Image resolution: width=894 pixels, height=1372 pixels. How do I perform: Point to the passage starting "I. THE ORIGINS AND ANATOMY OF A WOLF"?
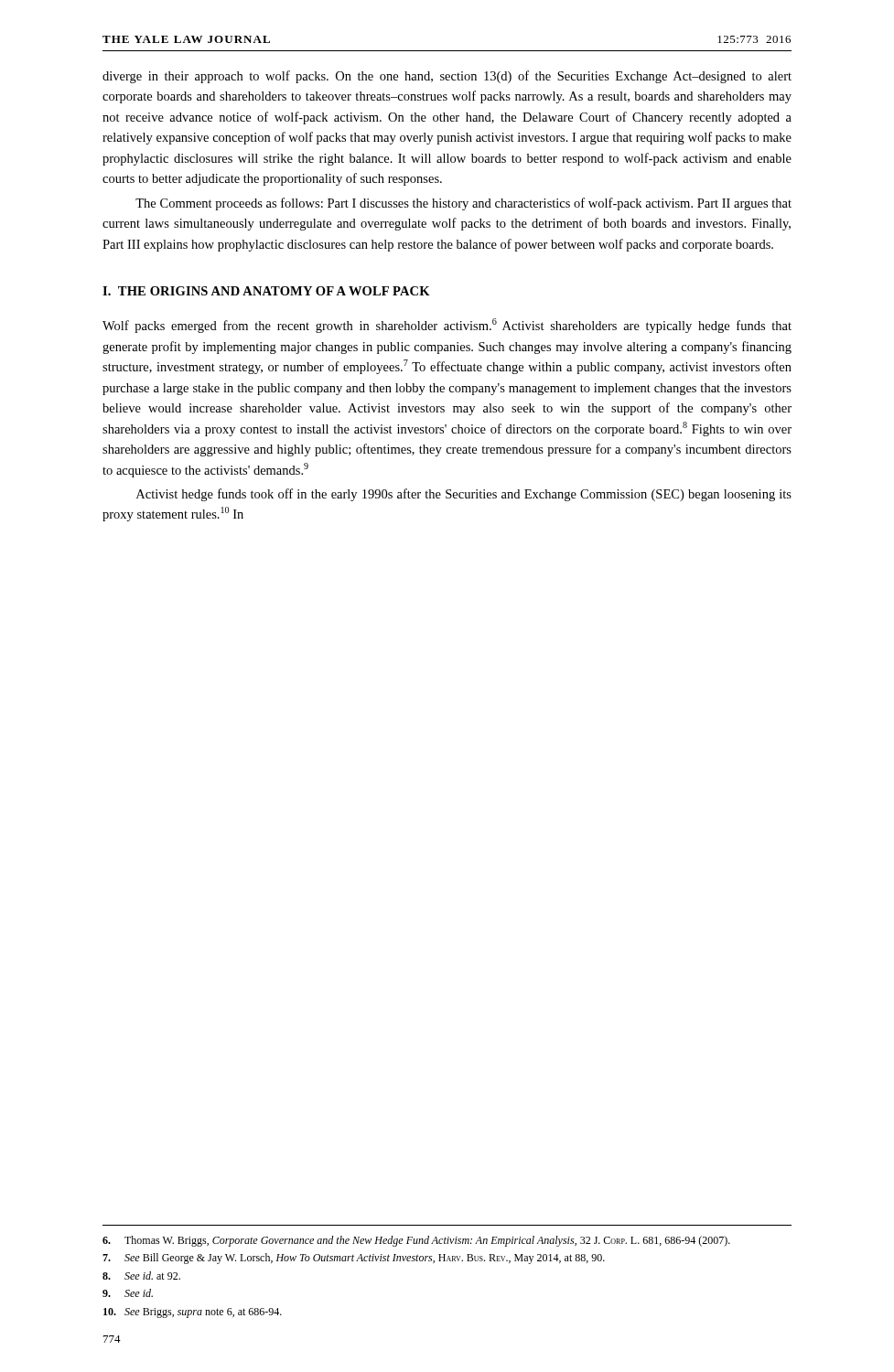click(x=266, y=291)
